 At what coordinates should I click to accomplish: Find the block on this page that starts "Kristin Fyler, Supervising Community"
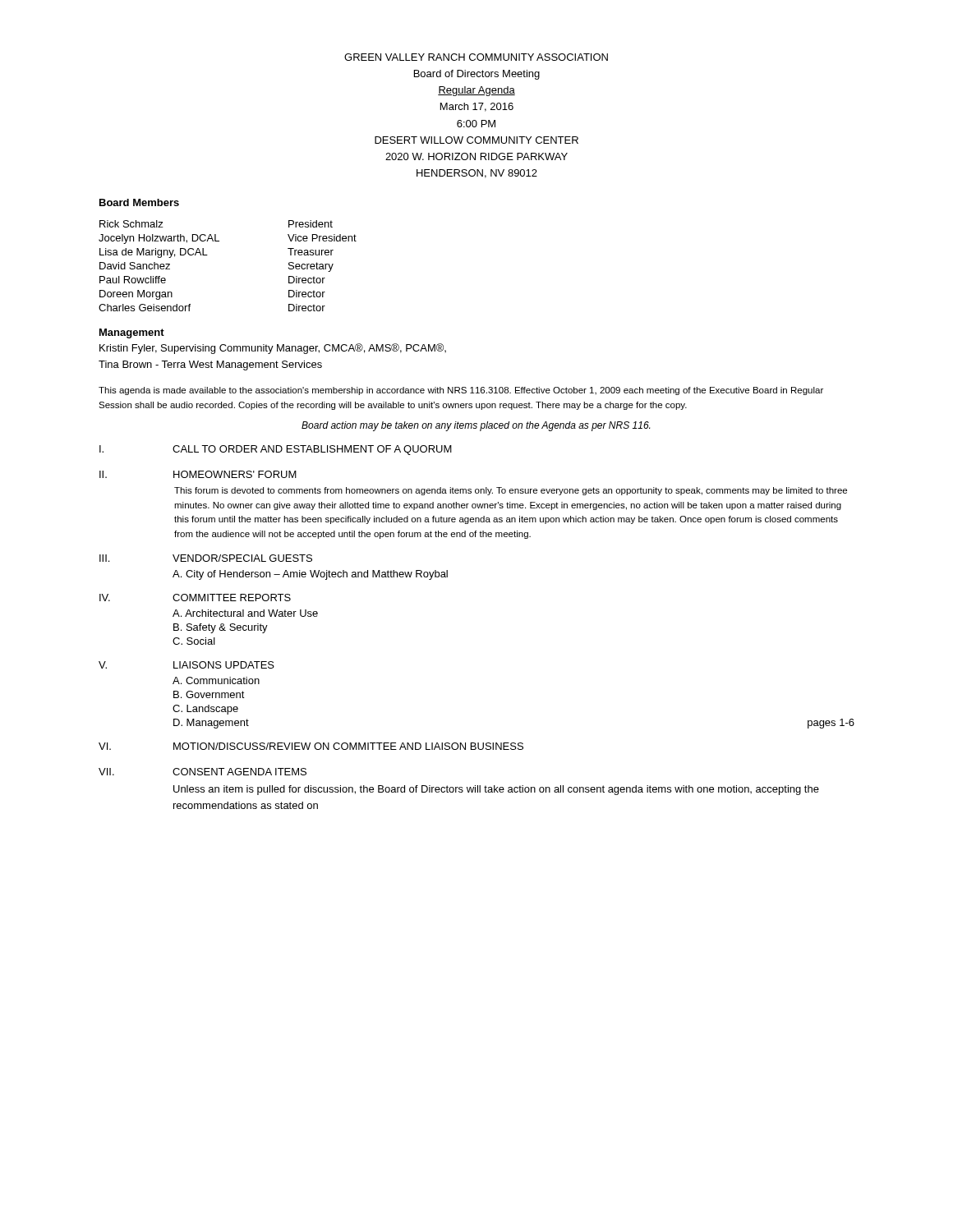[273, 356]
